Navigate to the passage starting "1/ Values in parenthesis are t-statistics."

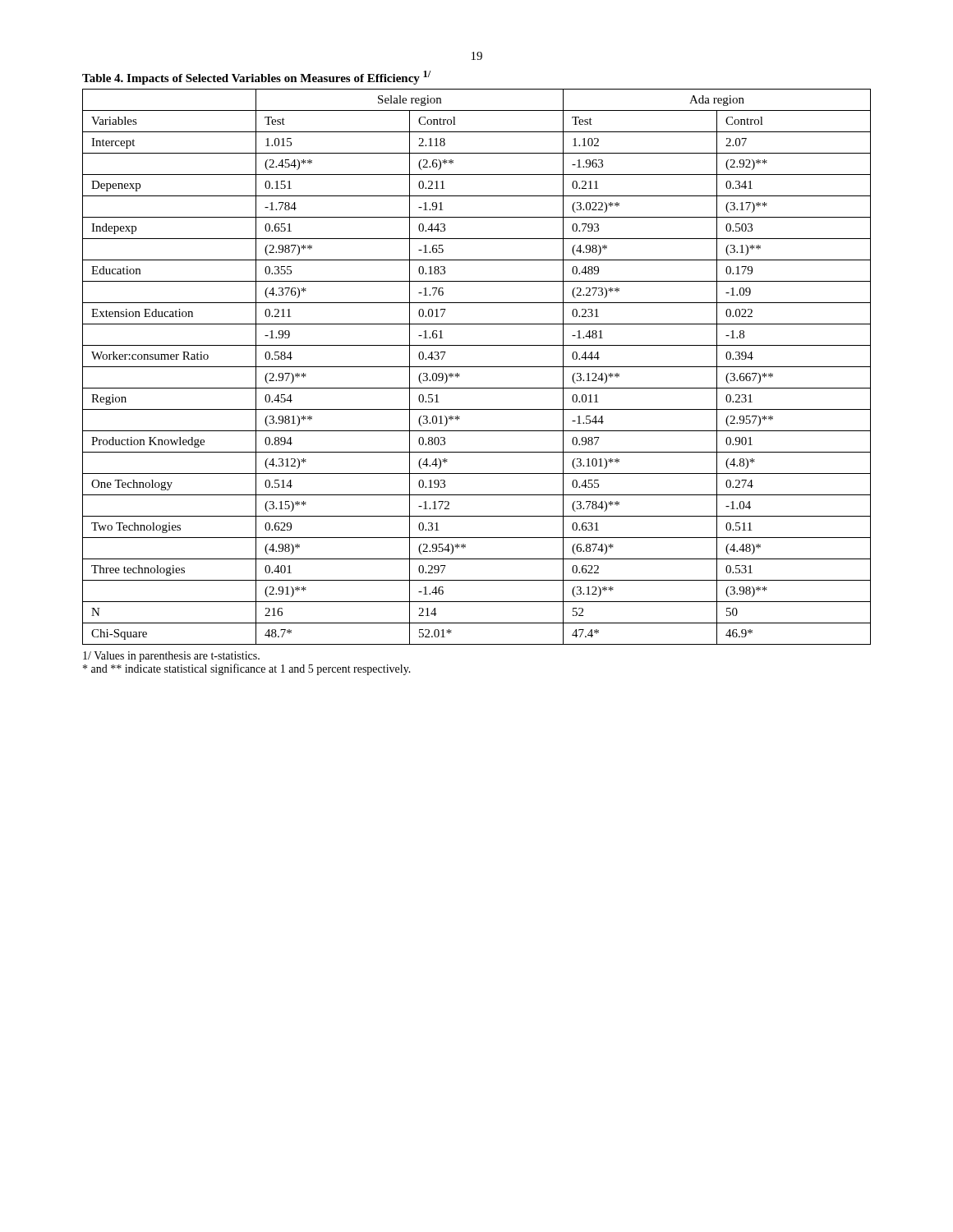coord(171,656)
